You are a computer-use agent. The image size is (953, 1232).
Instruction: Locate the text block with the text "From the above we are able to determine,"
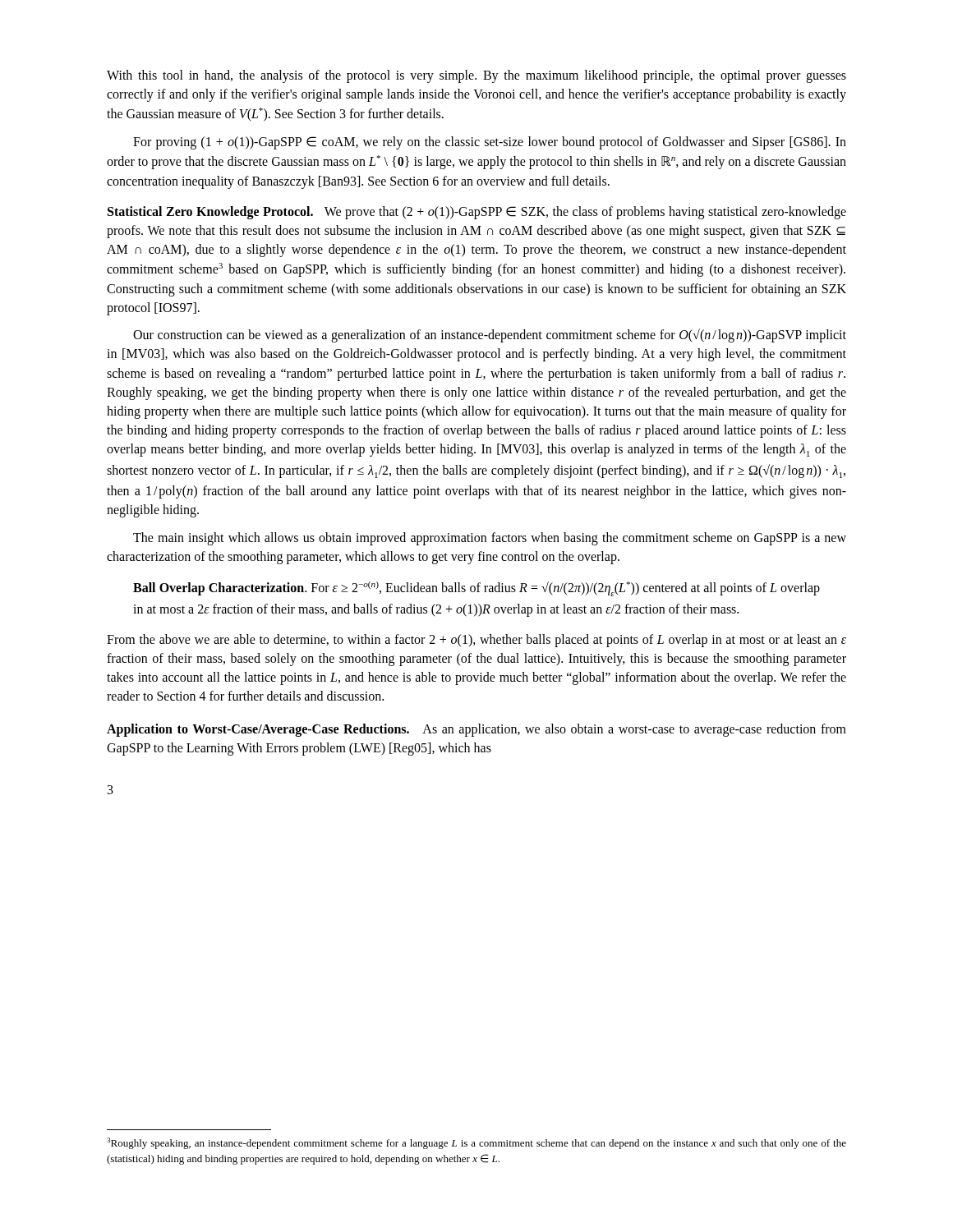(476, 668)
